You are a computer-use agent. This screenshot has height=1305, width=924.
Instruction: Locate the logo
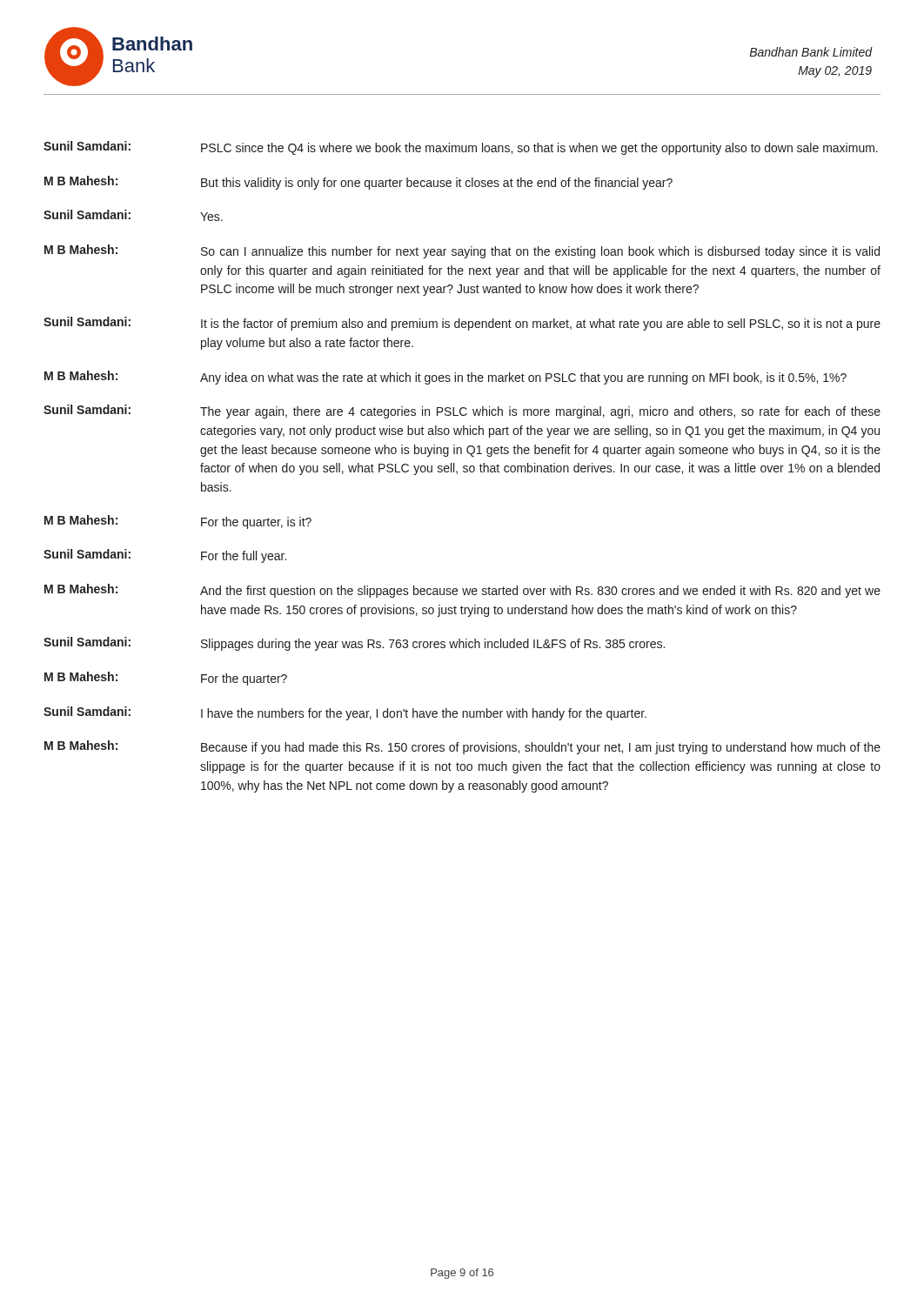coord(144,57)
